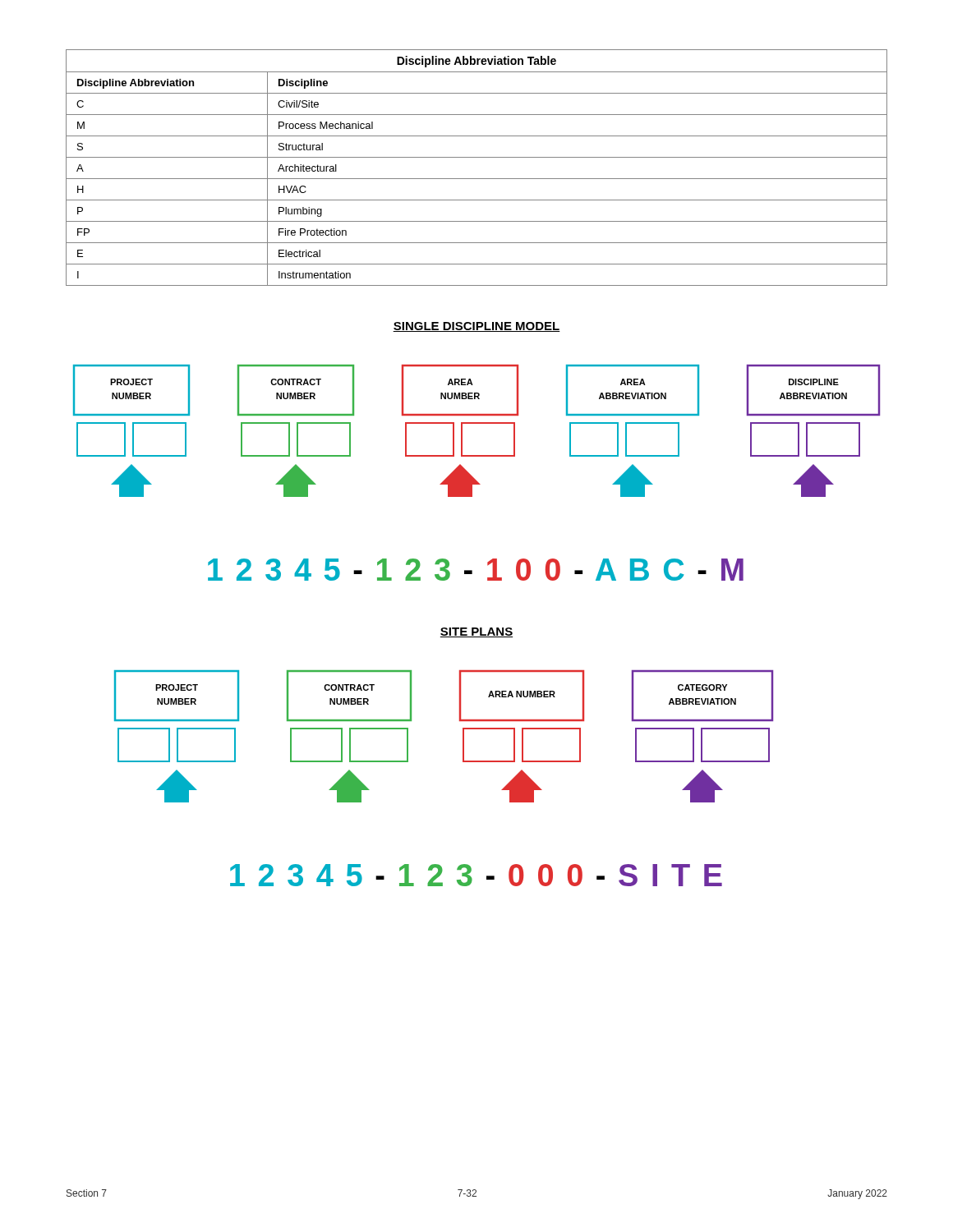
Task: Select the text starting "SINGLE DISCIPLINE MODEL"
Action: (476, 326)
